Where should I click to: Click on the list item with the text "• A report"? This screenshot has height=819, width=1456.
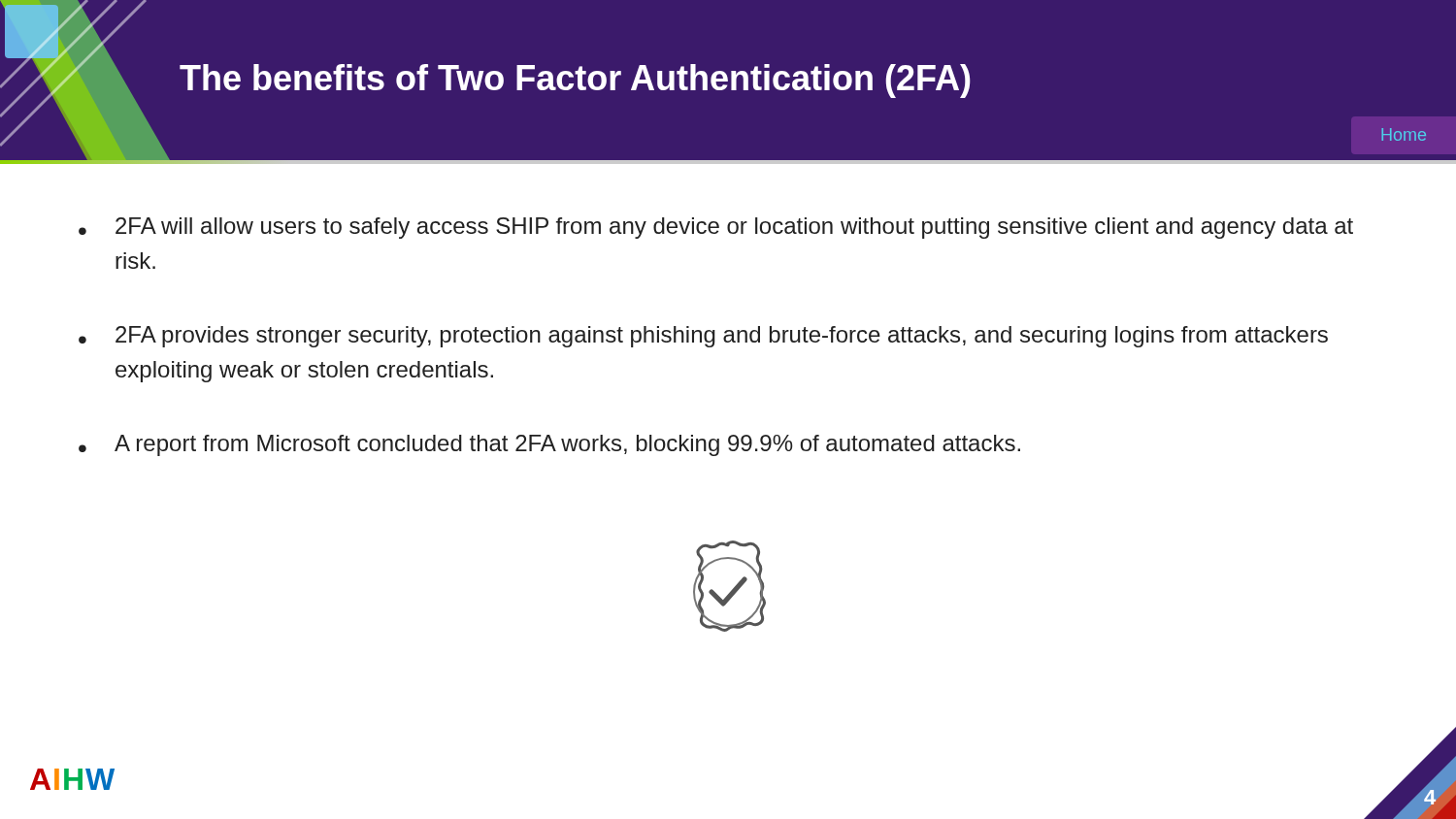click(x=550, y=447)
